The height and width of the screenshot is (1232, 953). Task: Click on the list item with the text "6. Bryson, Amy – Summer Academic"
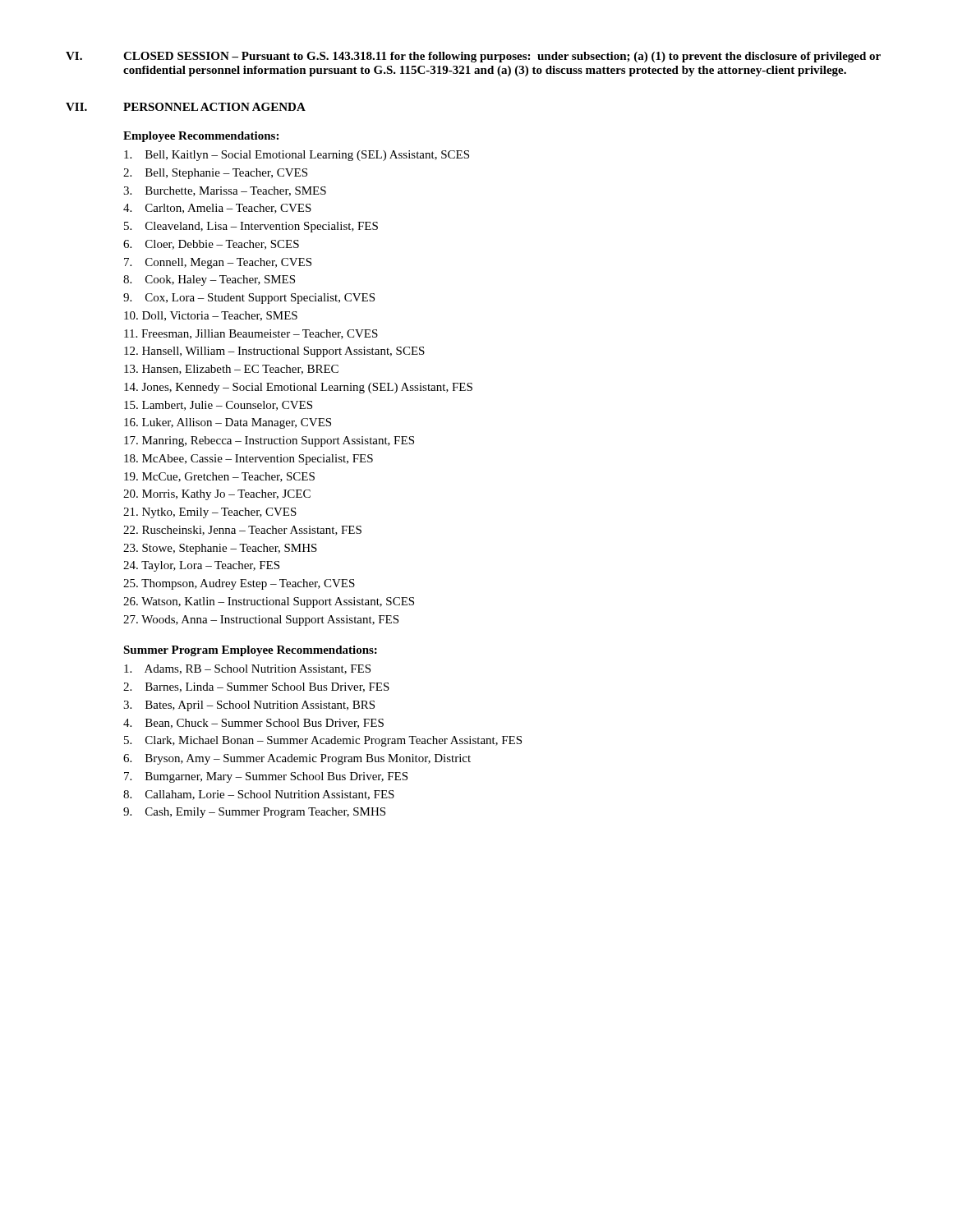(x=297, y=758)
